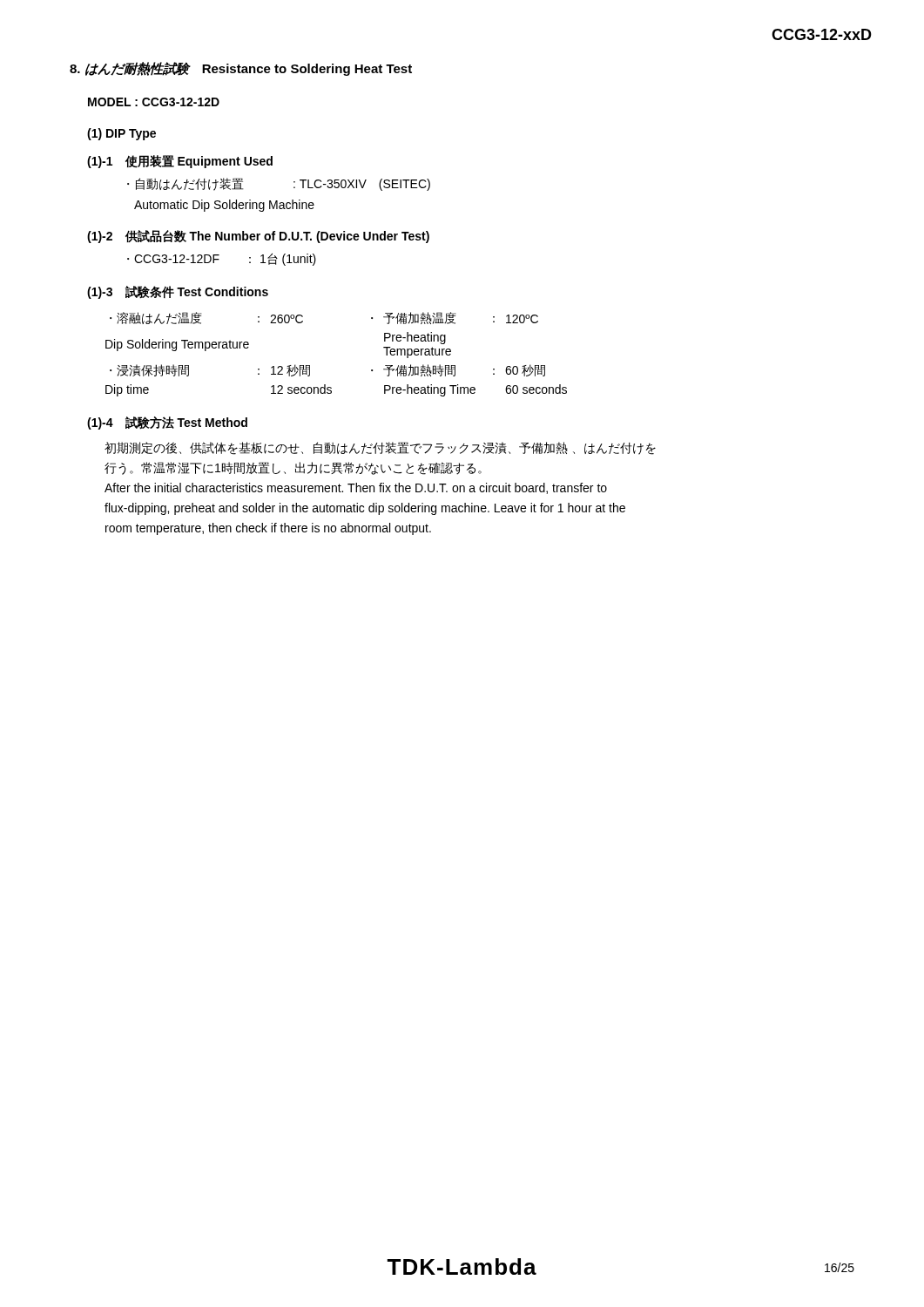The height and width of the screenshot is (1307, 924).
Task: Locate the section header that reads "(1)-1 使用装置 Equipment Used"
Action: click(x=180, y=161)
